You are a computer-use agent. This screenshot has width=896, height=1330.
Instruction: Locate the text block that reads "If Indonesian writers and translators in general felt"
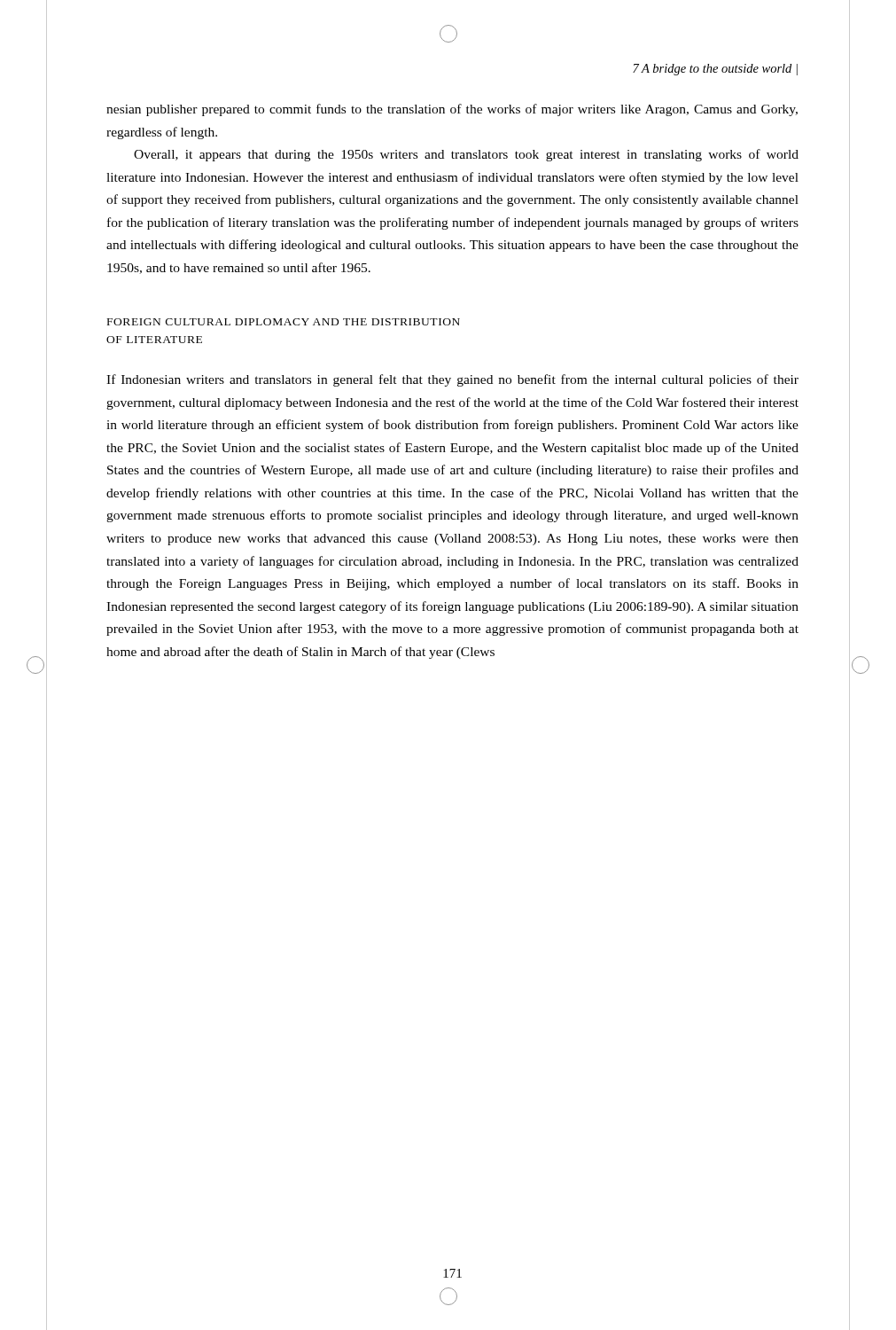[452, 515]
